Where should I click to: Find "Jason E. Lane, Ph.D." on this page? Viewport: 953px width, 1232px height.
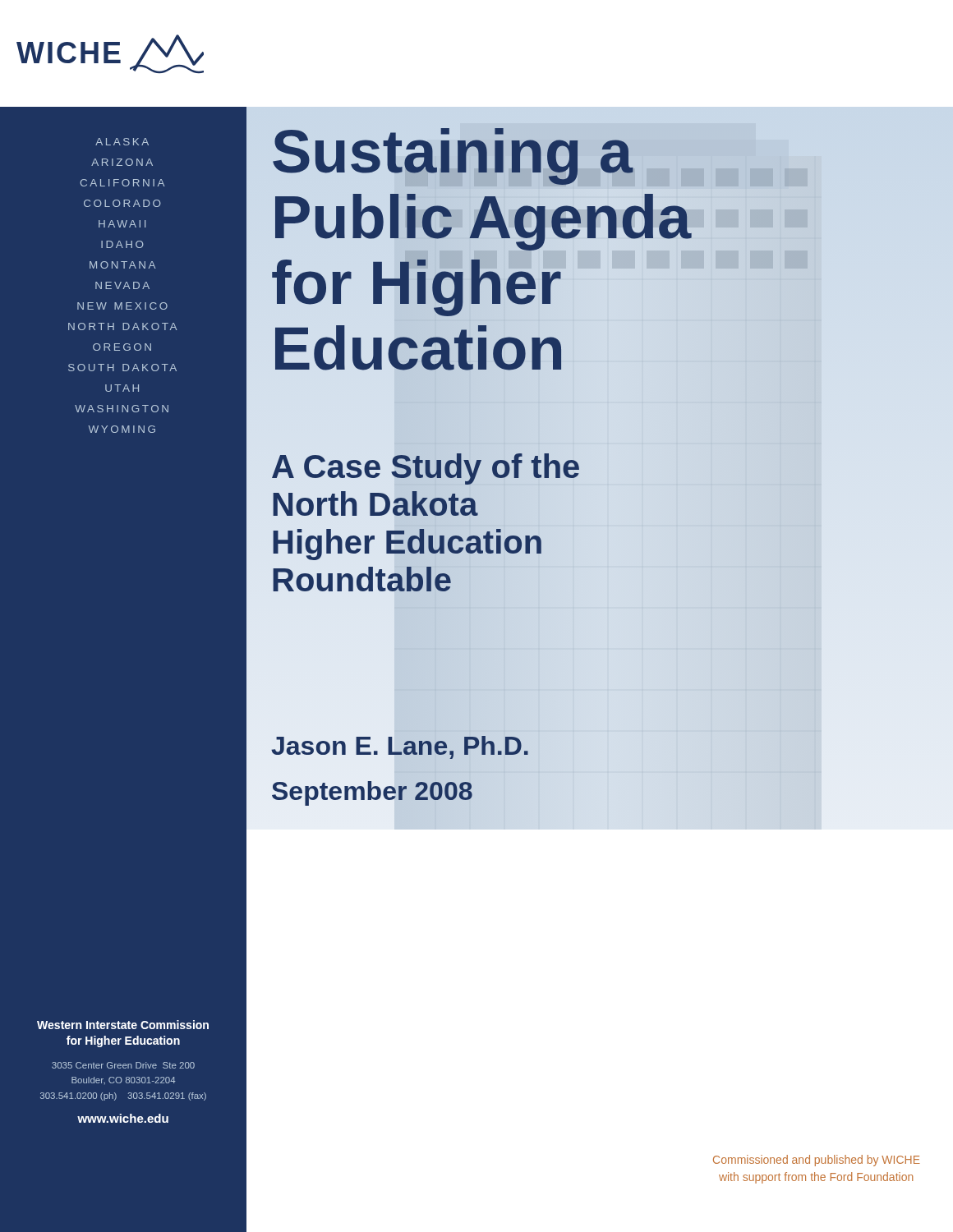[x=400, y=746]
